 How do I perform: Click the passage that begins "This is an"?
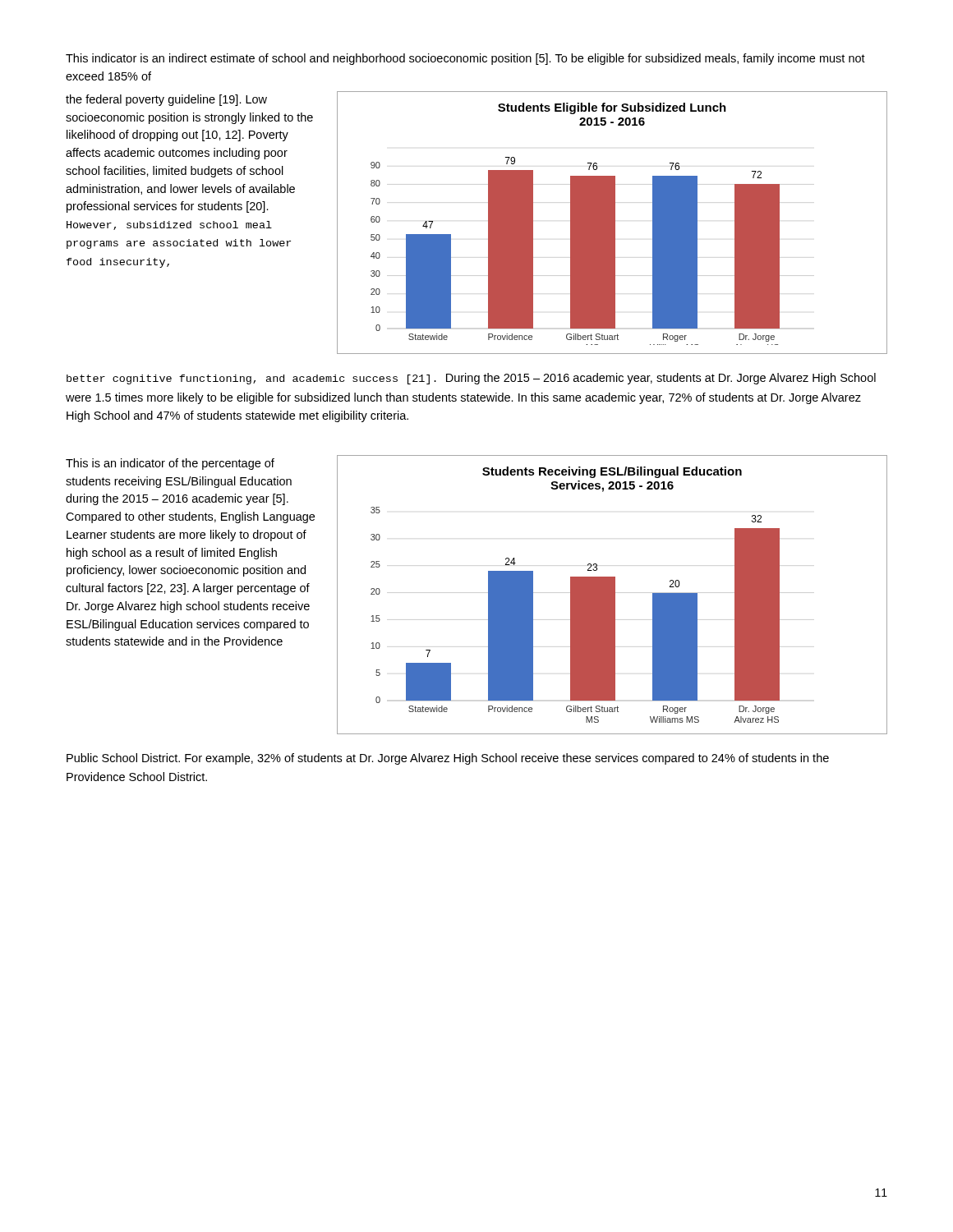tap(193, 553)
